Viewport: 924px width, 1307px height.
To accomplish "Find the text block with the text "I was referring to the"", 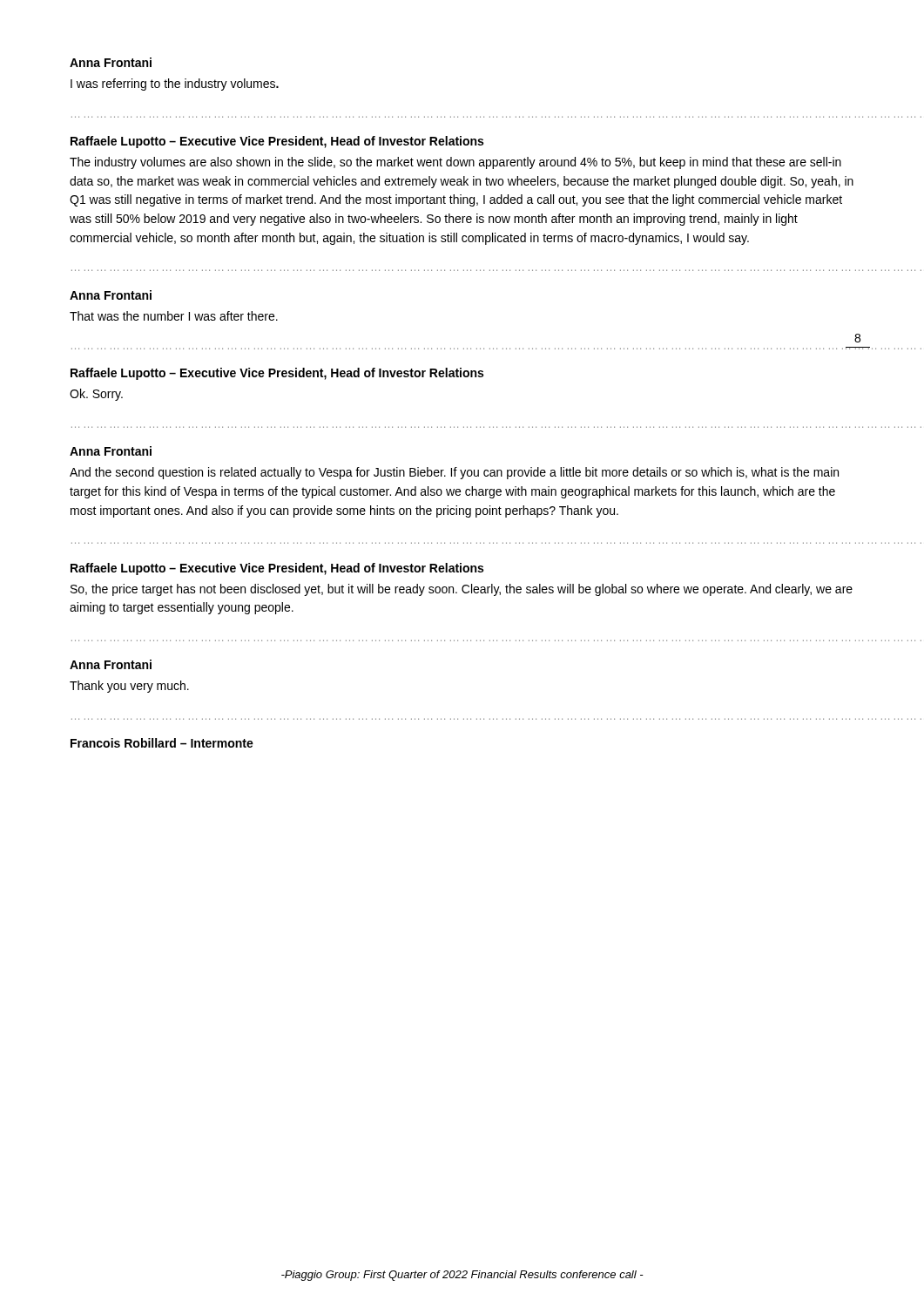I will [175, 85].
